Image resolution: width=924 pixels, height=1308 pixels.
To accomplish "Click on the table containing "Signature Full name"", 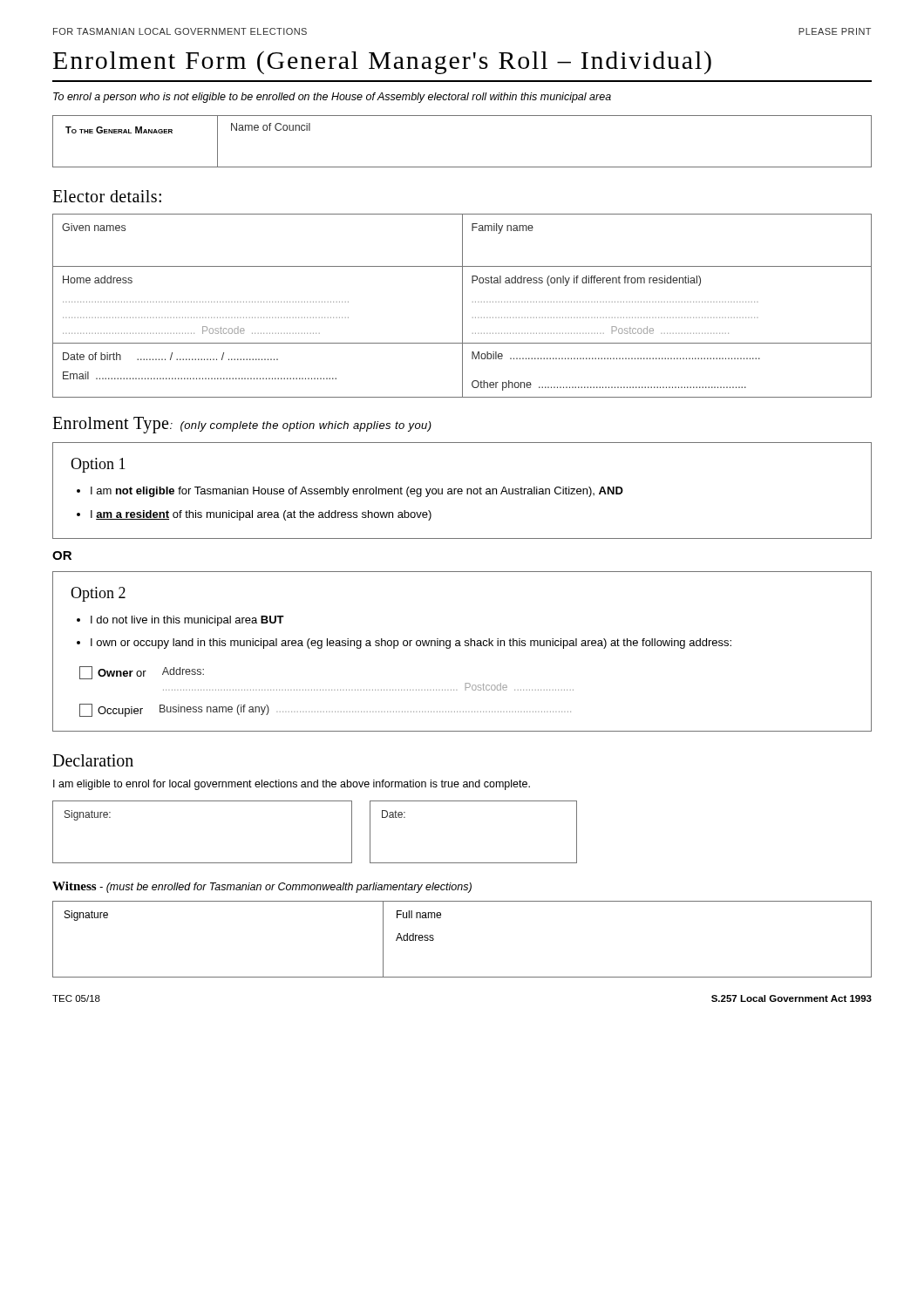I will [x=462, y=939].
